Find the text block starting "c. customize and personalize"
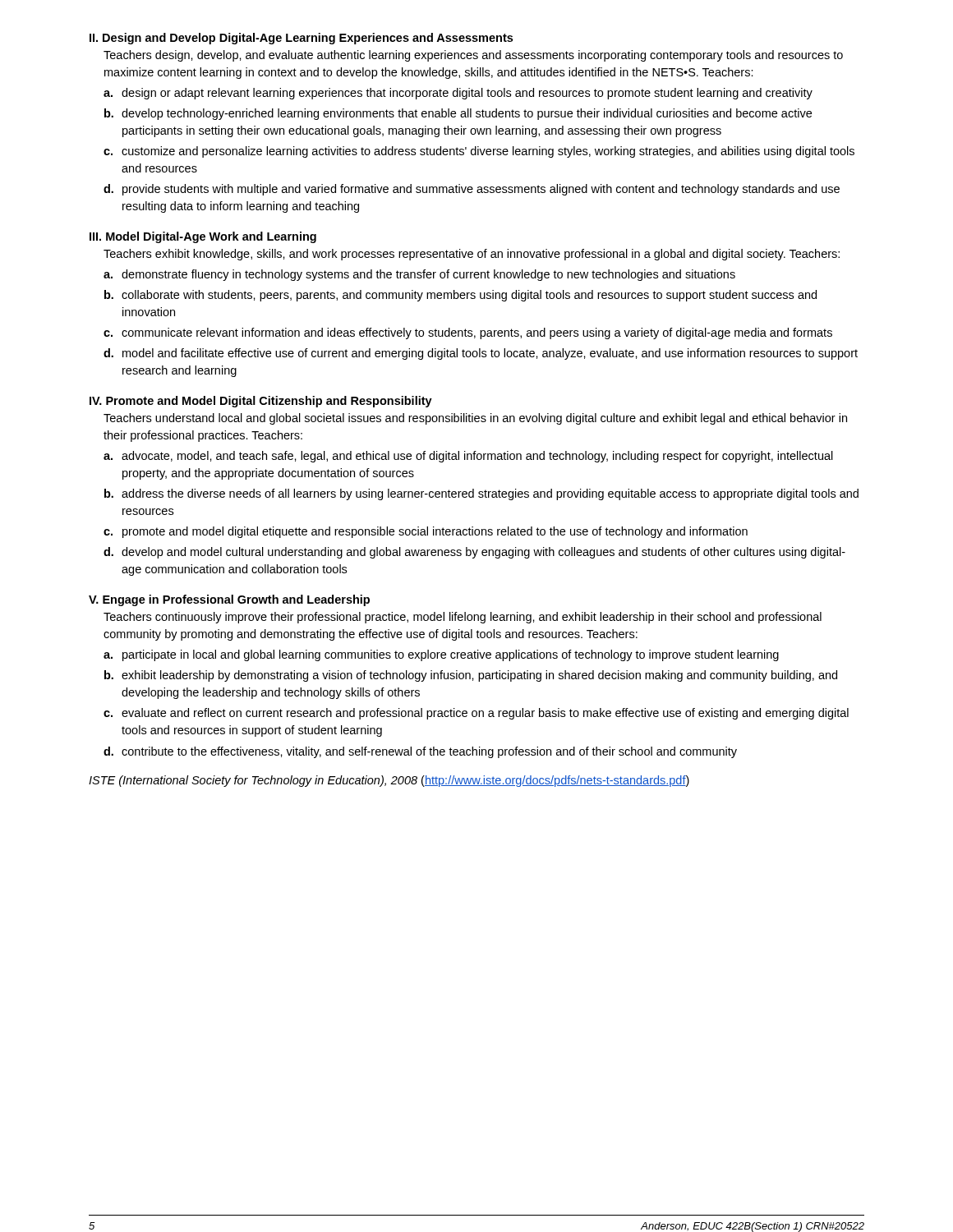Image resolution: width=953 pixels, height=1232 pixels. click(484, 160)
